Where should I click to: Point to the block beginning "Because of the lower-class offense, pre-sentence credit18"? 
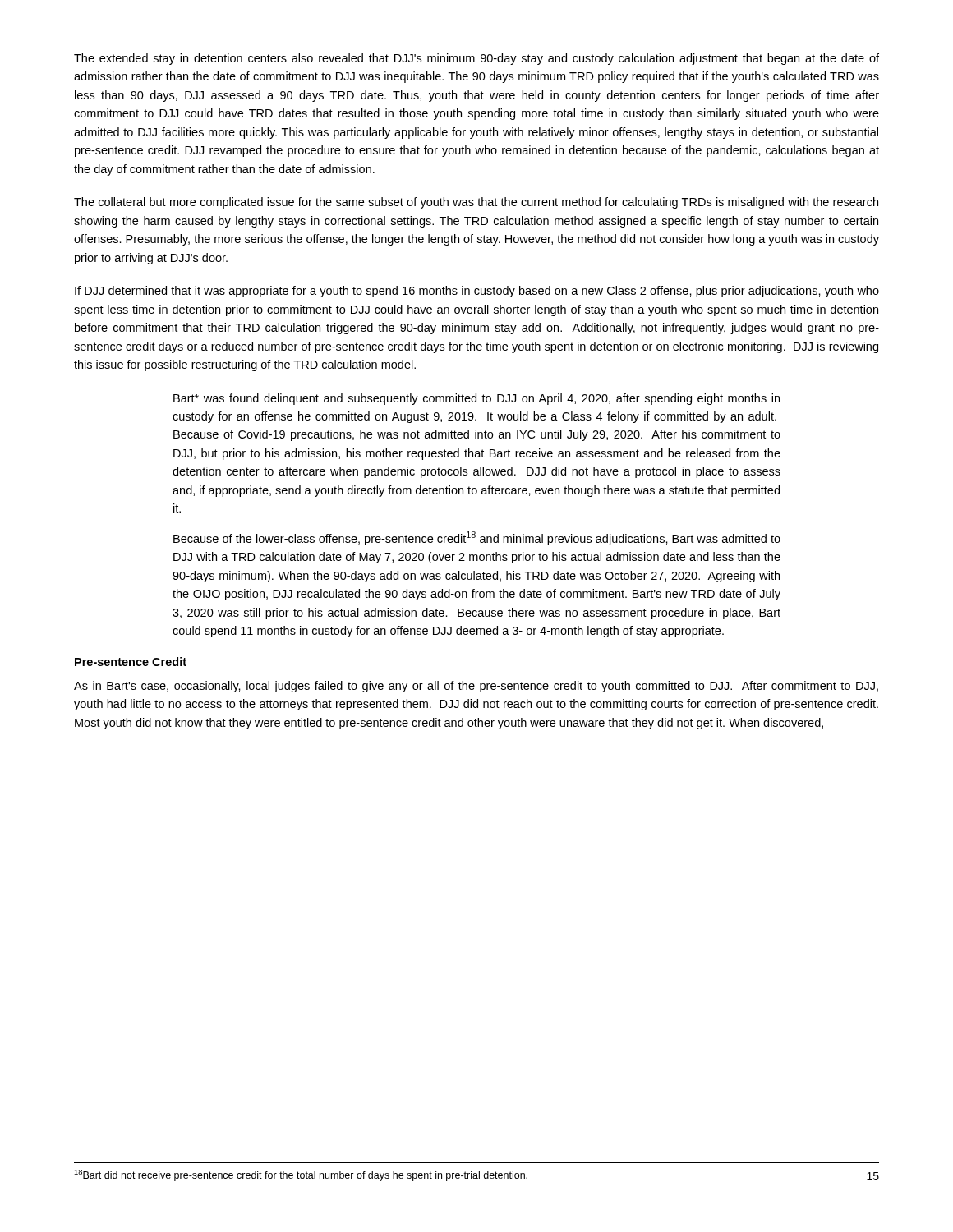click(x=476, y=584)
